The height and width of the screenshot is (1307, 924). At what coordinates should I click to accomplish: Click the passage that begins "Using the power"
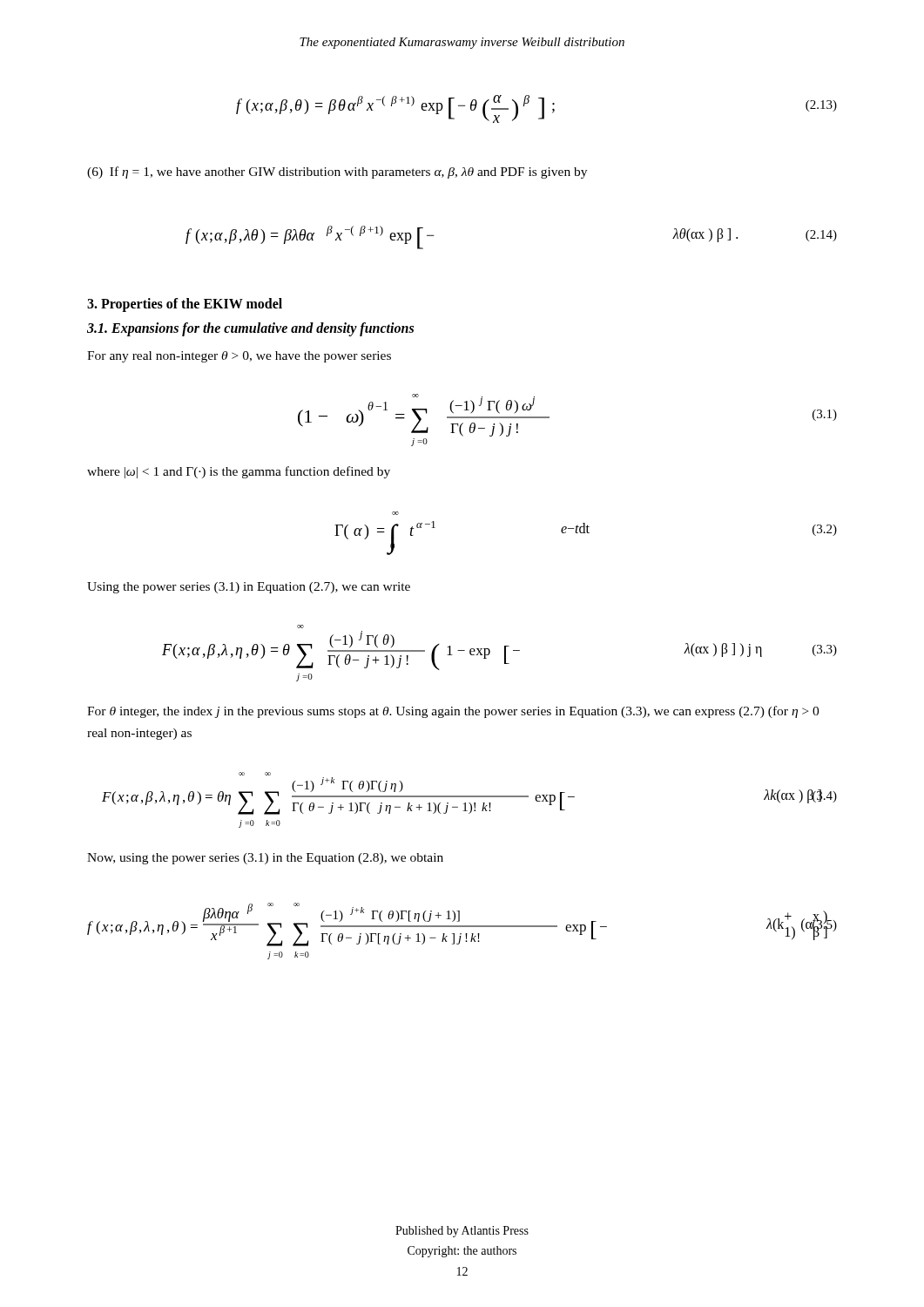[x=249, y=586]
